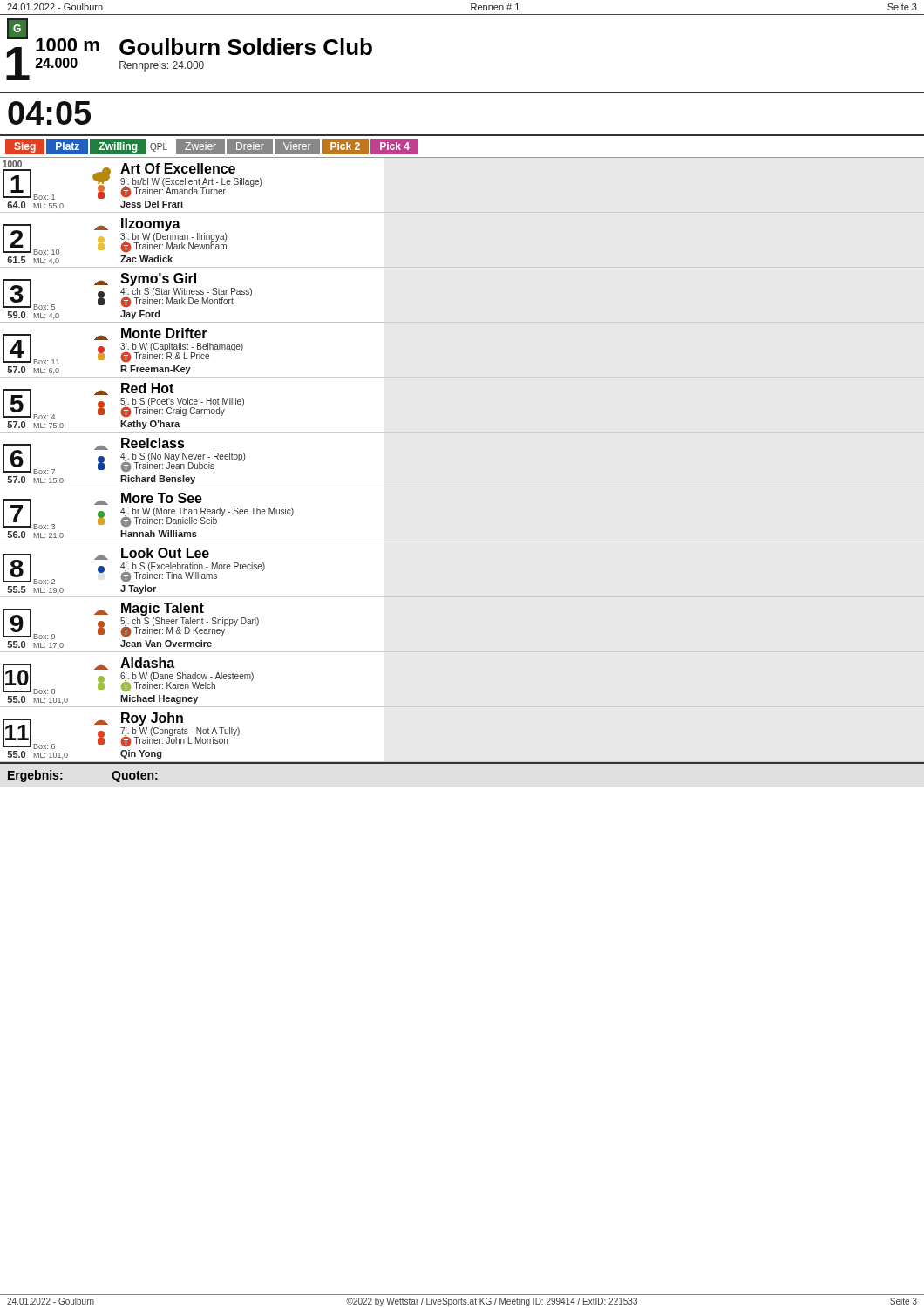Navigate to the text starting "10 55.0 Box: 8"
The image size is (924, 1308).
pos(128,681)
